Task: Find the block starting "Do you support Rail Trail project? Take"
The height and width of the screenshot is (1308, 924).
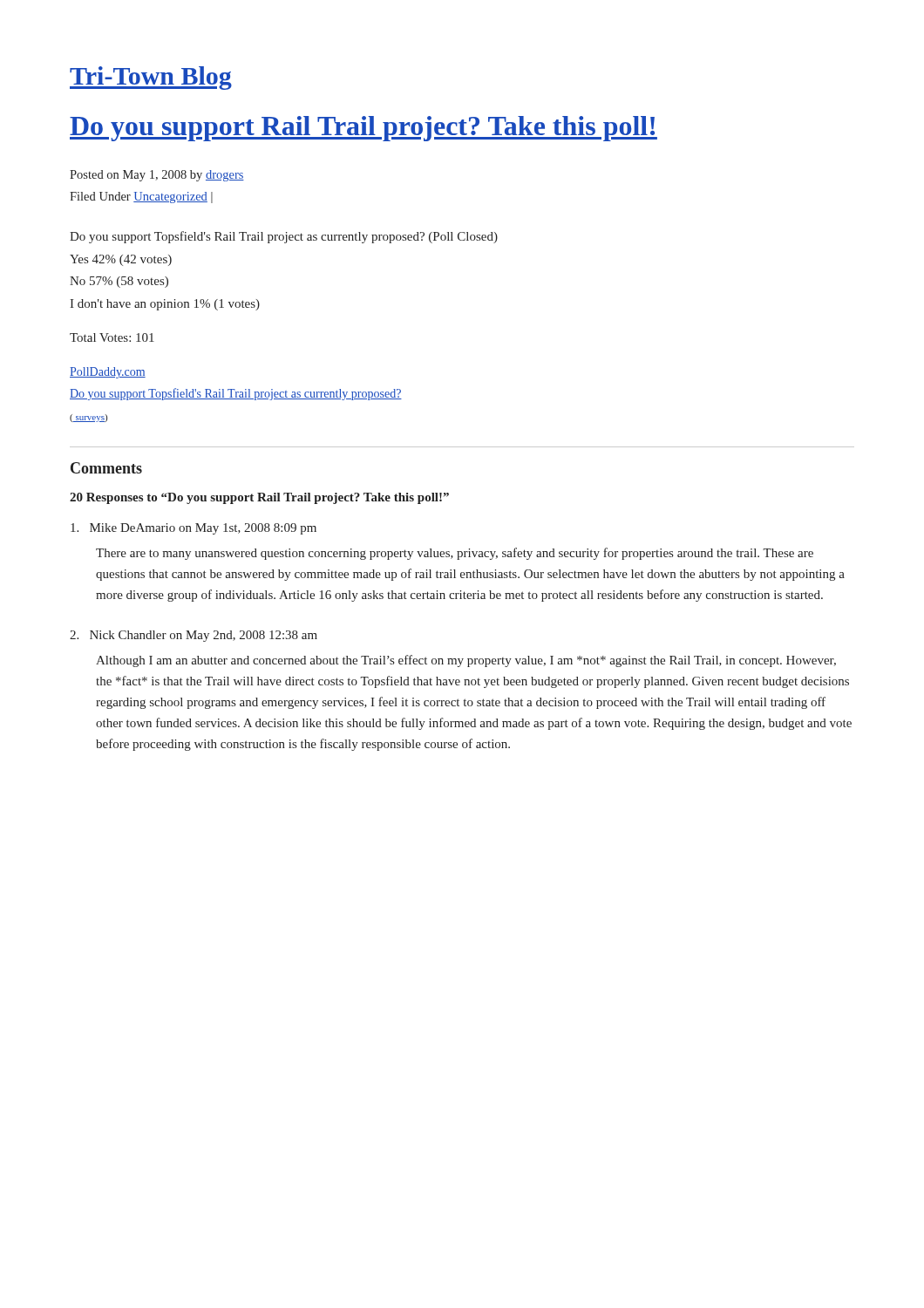Action: tap(363, 126)
